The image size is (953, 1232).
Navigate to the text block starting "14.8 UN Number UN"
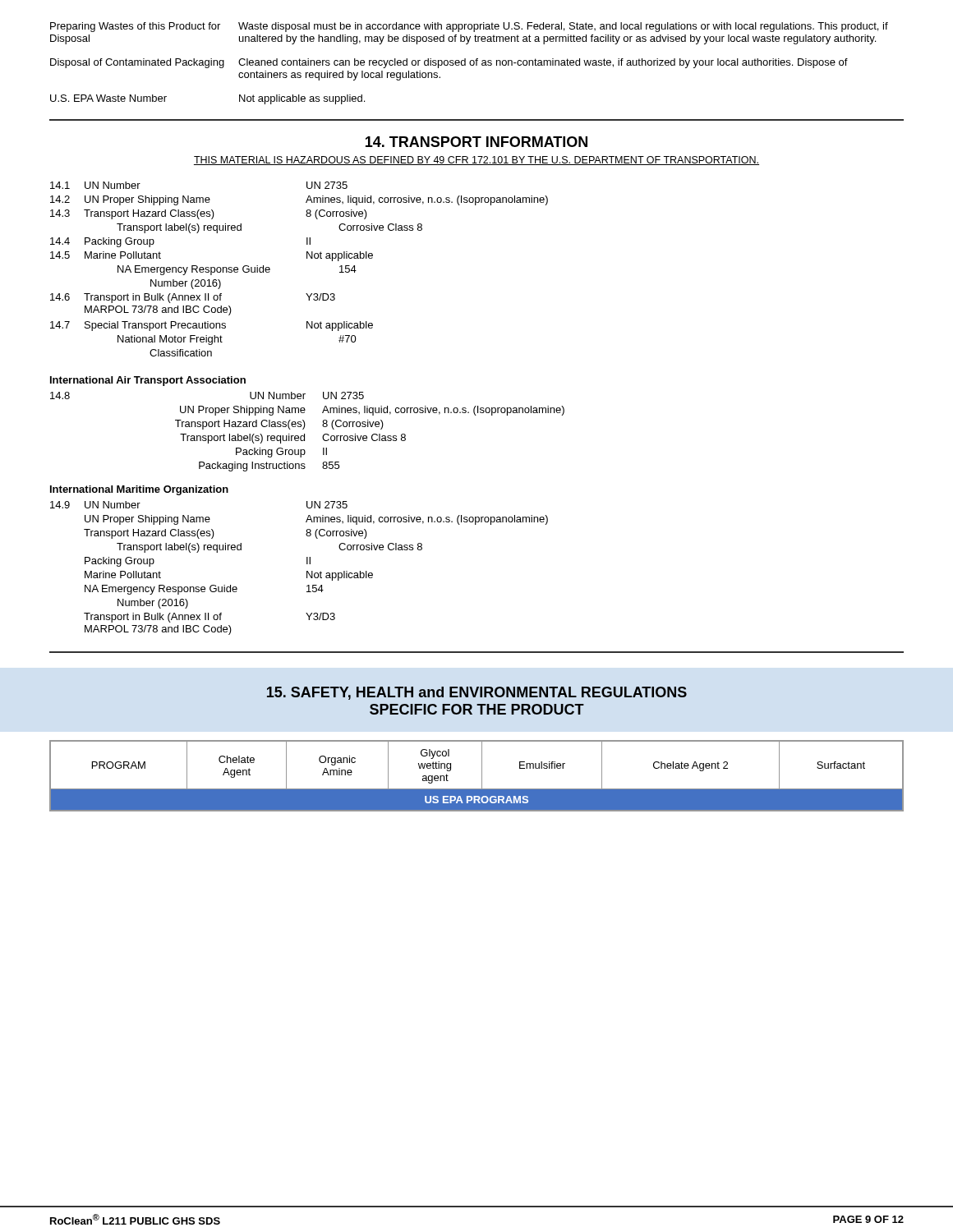[476, 395]
